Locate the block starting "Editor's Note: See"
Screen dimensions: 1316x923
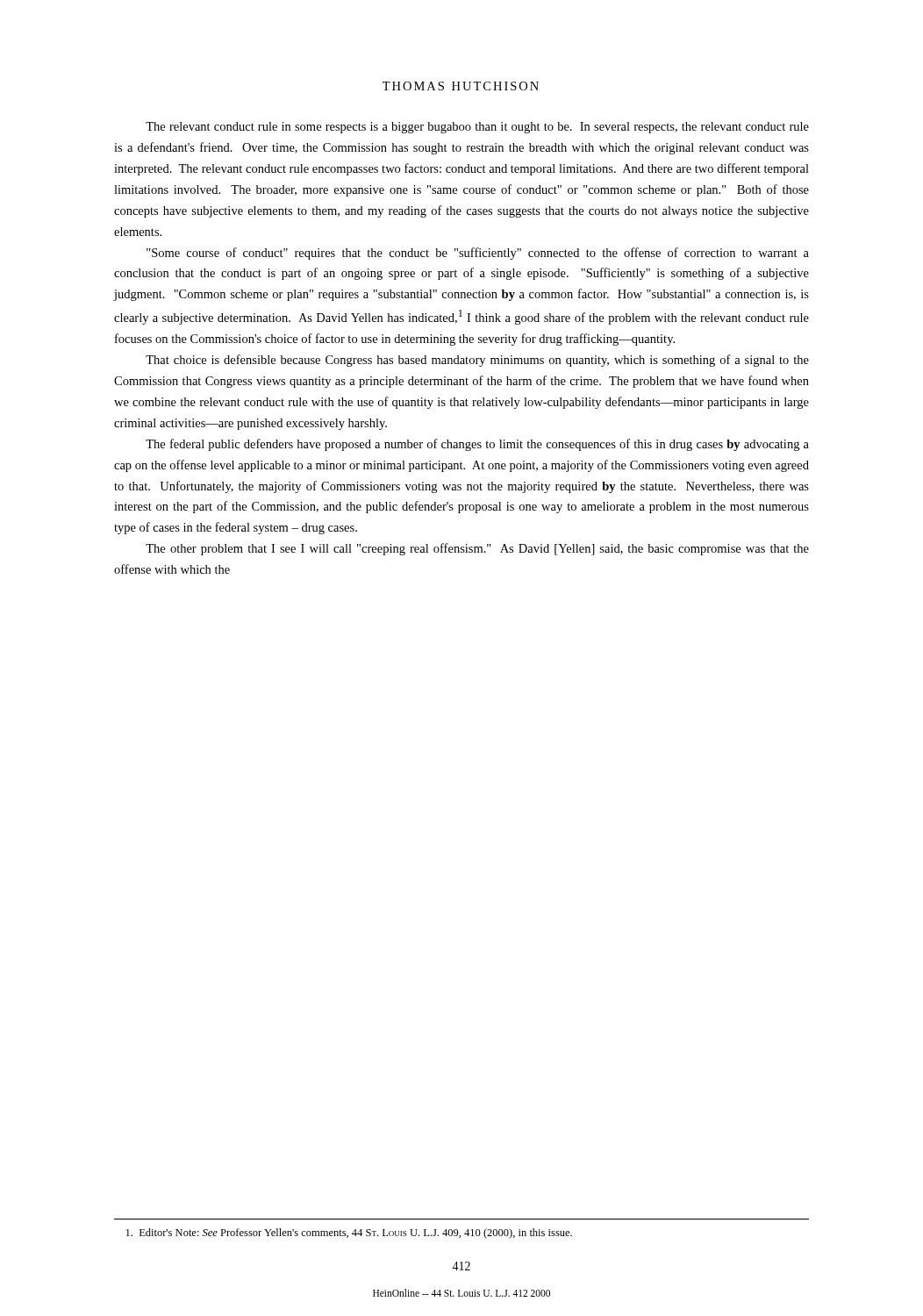(343, 1233)
